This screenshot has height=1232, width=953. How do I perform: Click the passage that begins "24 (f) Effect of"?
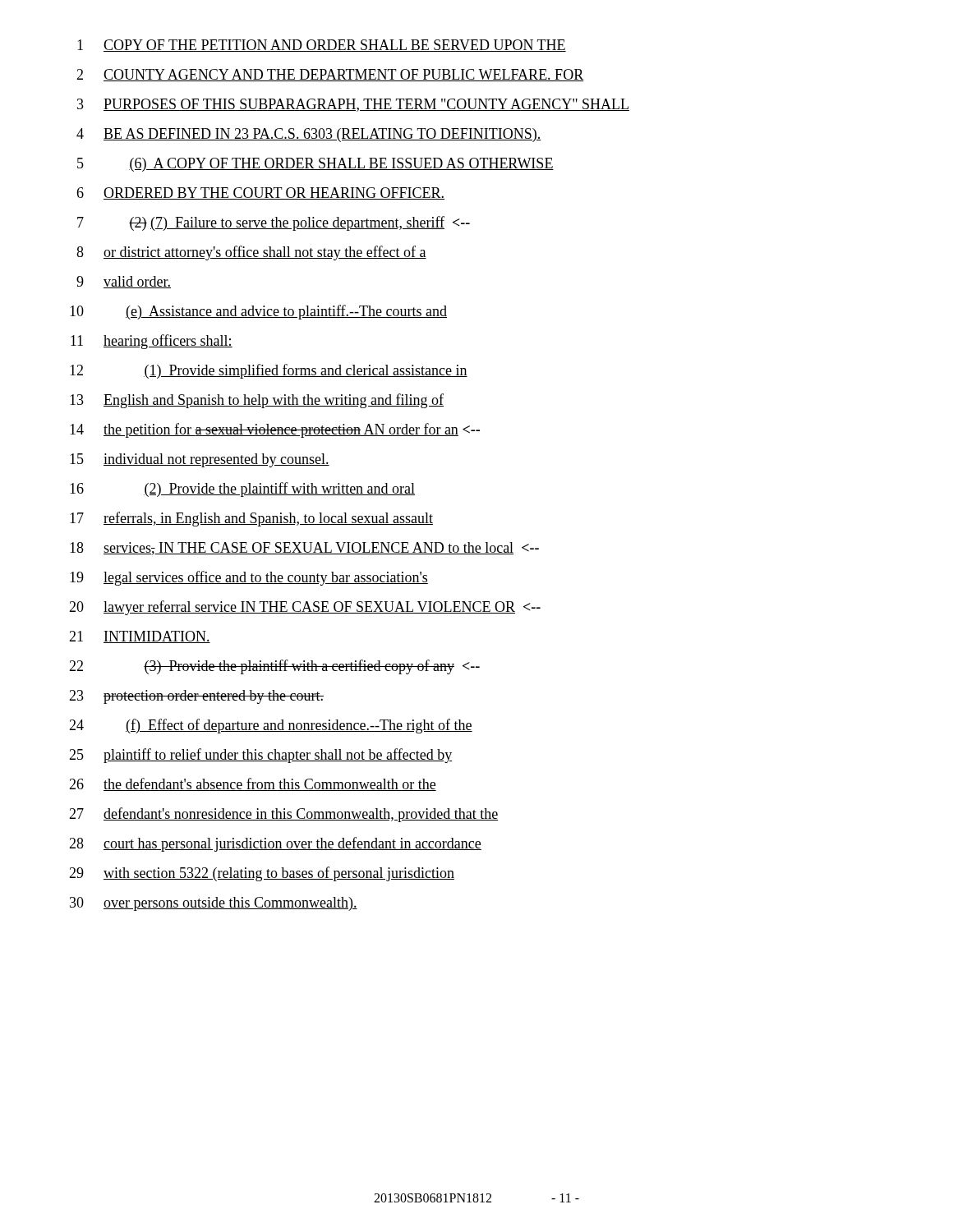[x=261, y=726]
